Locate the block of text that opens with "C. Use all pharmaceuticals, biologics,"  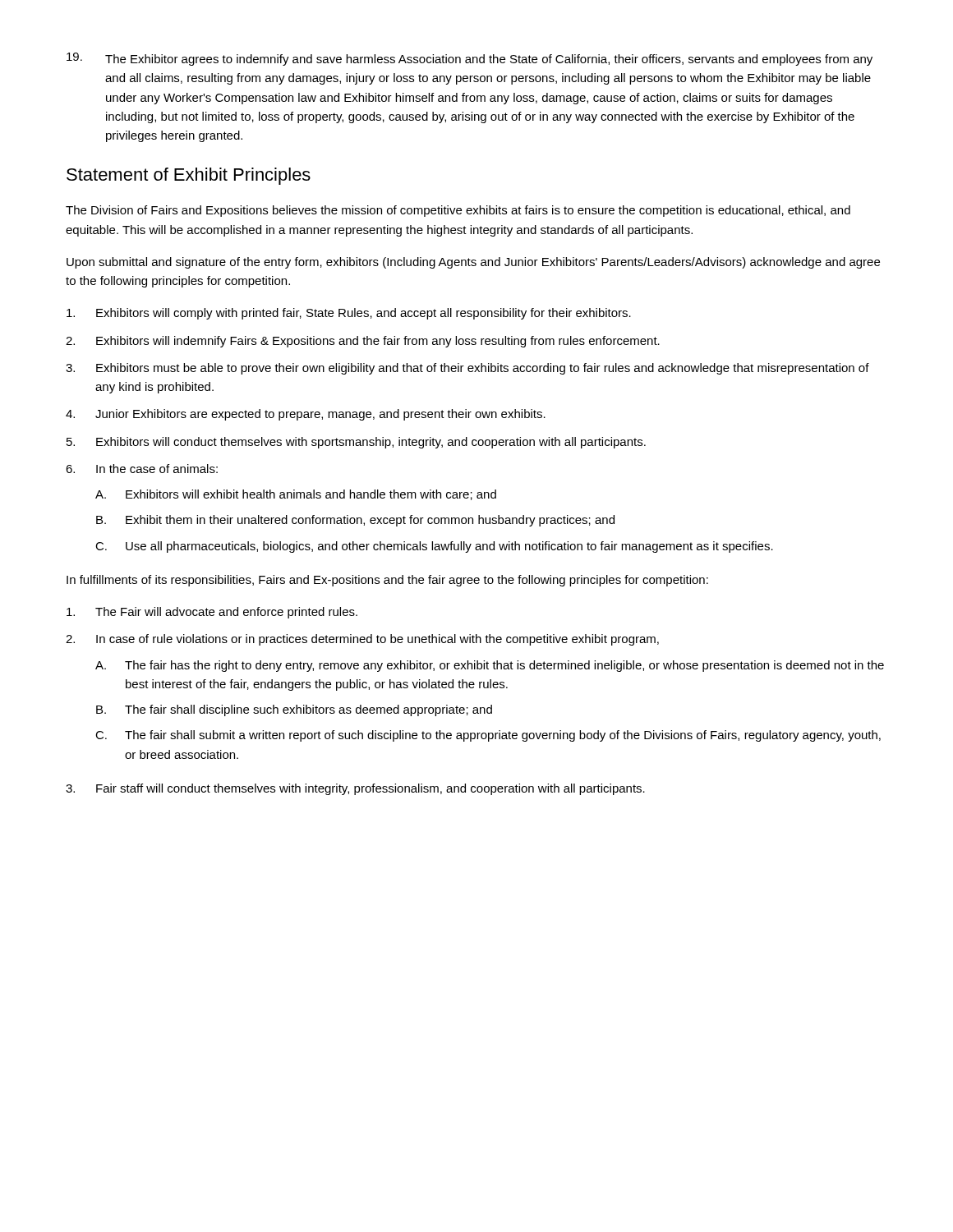click(x=491, y=545)
